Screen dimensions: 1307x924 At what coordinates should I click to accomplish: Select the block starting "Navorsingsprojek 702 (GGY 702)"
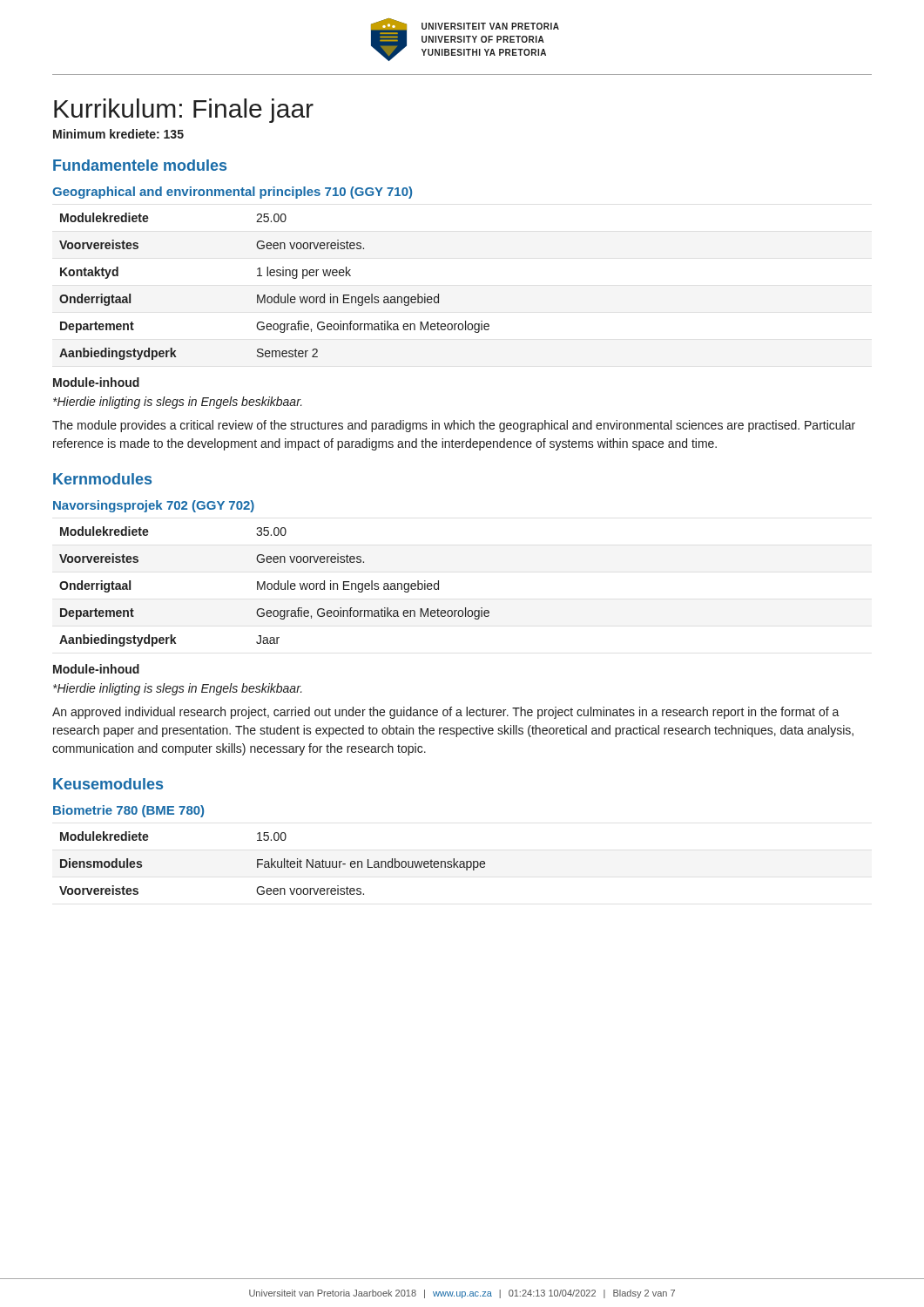(x=153, y=505)
